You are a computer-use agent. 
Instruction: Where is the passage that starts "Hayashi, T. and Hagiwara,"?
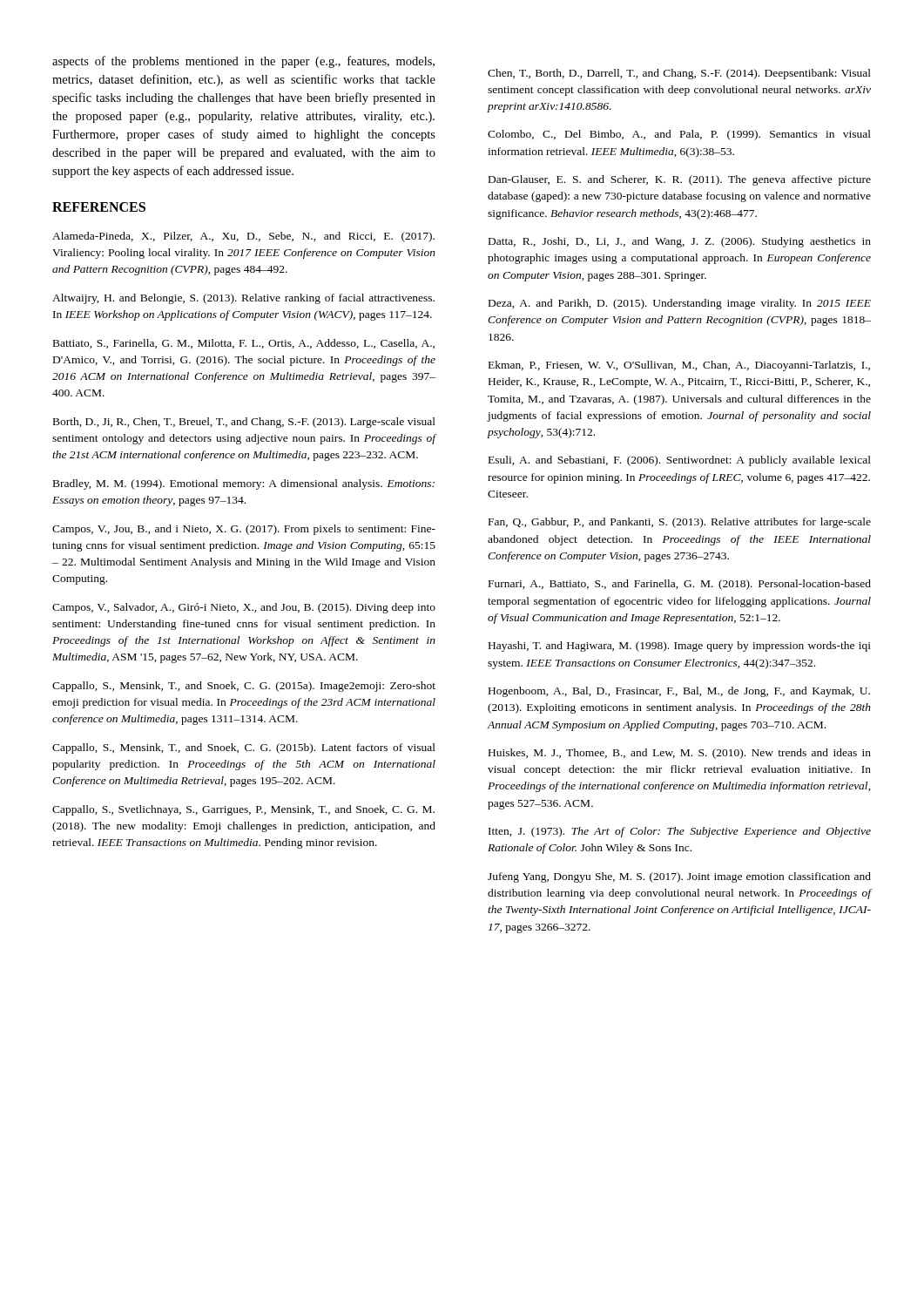click(679, 654)
